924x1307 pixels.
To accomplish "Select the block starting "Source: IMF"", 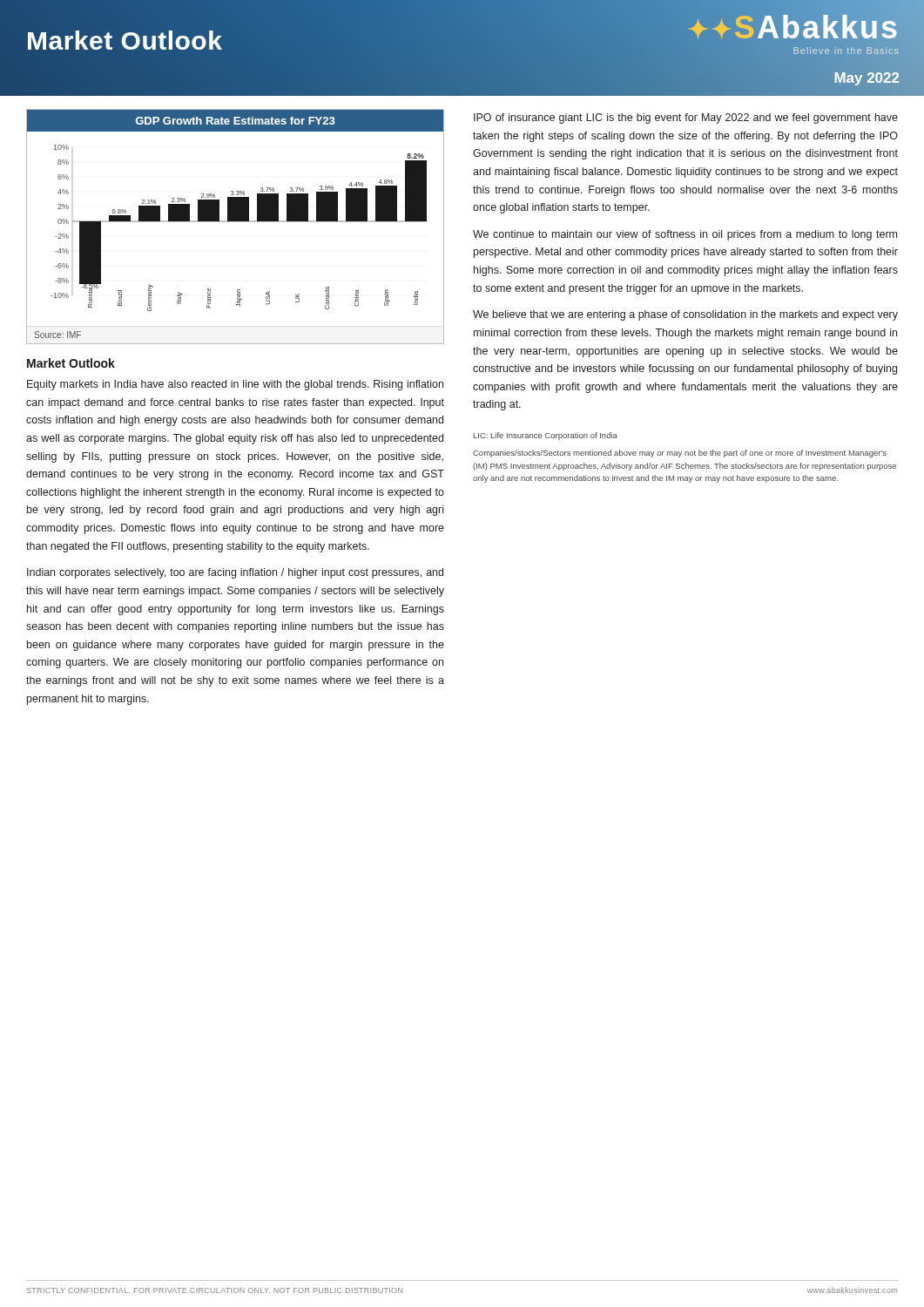I will coord(58,335).
